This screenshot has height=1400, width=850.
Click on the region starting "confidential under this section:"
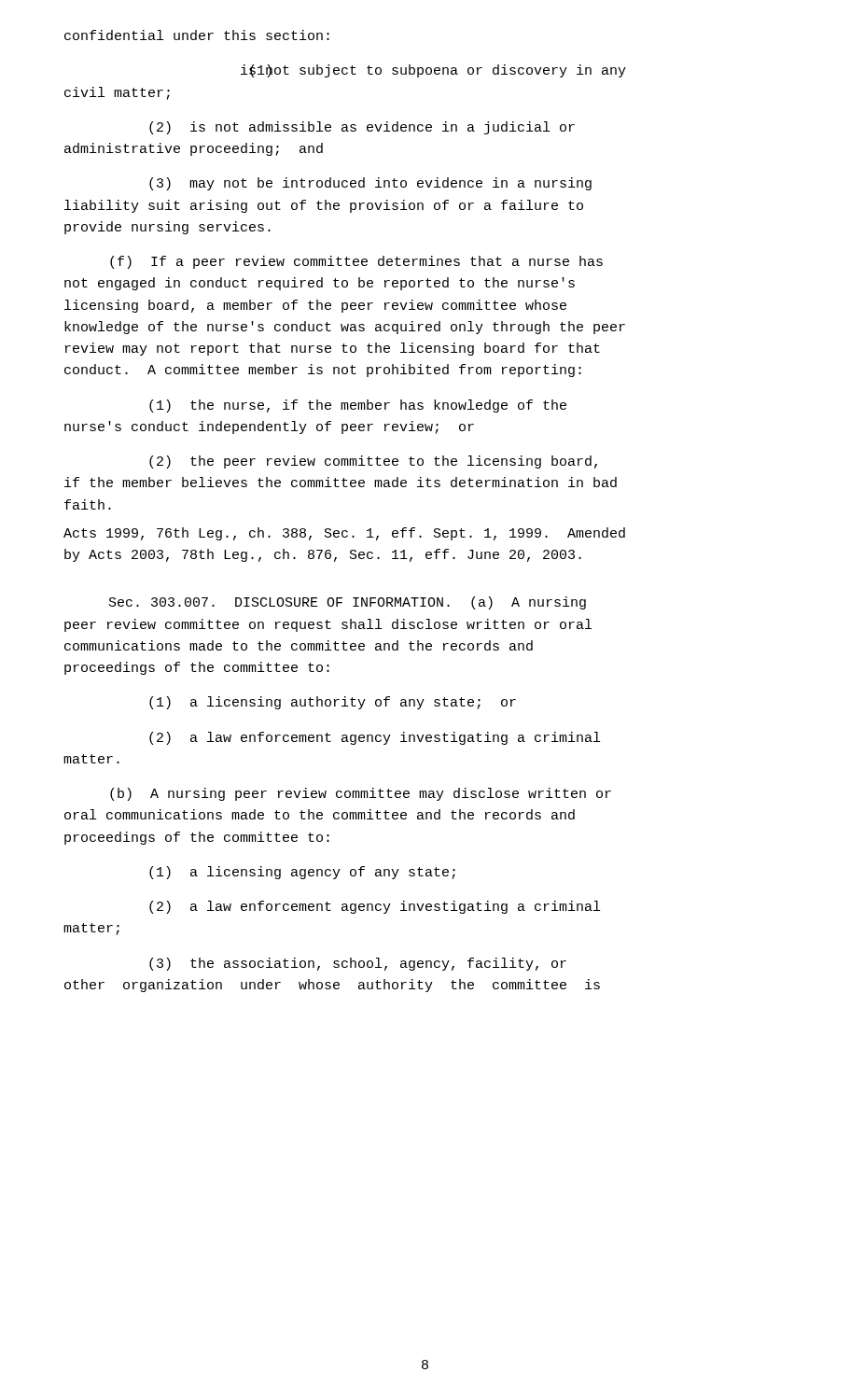pyautogui.click(x=197, y=35)
